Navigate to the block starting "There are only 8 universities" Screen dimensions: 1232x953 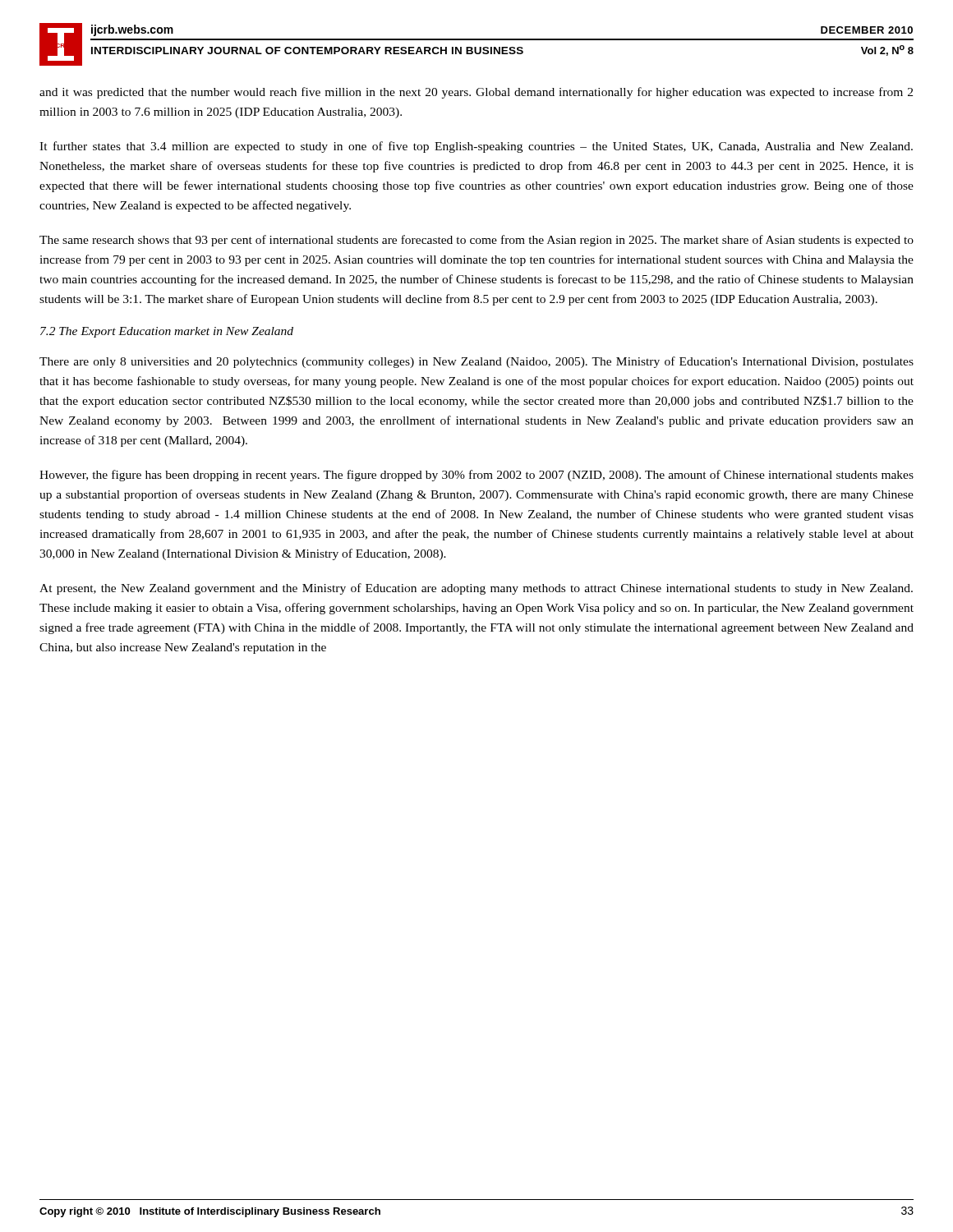(476, 401)
